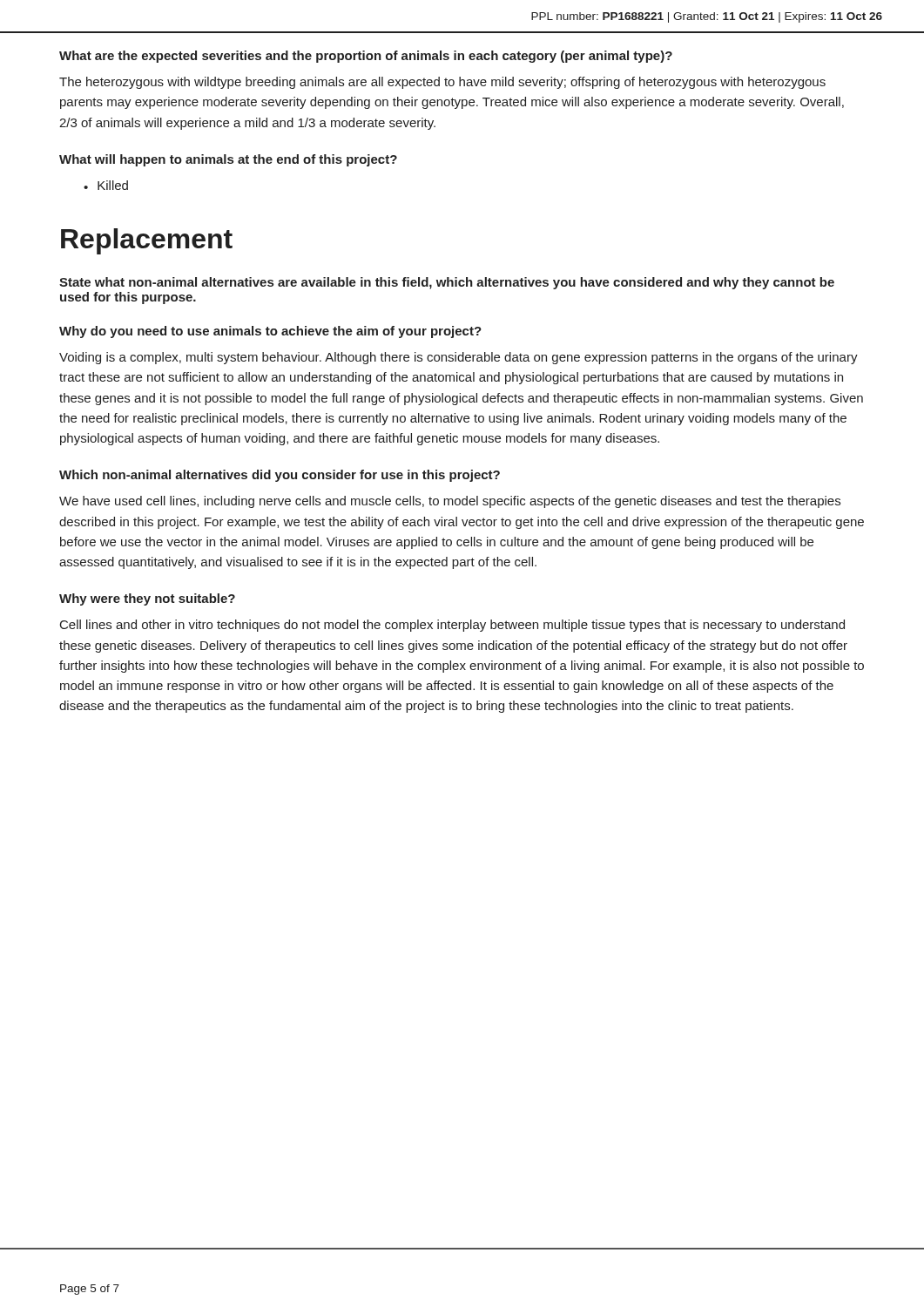Point to the passage starting "Voiding is a complex, multi system behaviour."

pyautogui.click(x=461, y=397)
